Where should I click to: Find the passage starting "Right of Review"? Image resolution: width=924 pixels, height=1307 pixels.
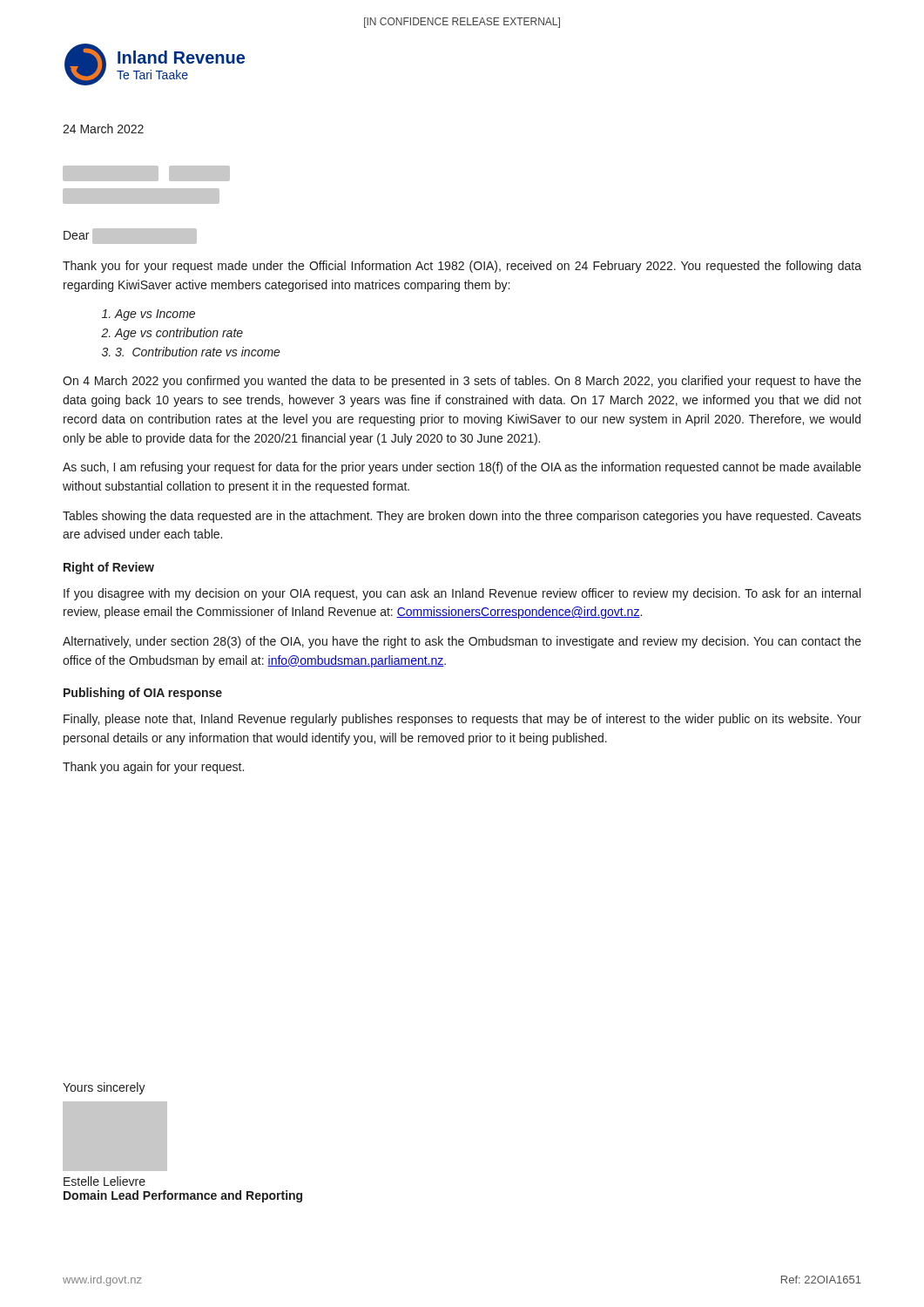point(108,567)
